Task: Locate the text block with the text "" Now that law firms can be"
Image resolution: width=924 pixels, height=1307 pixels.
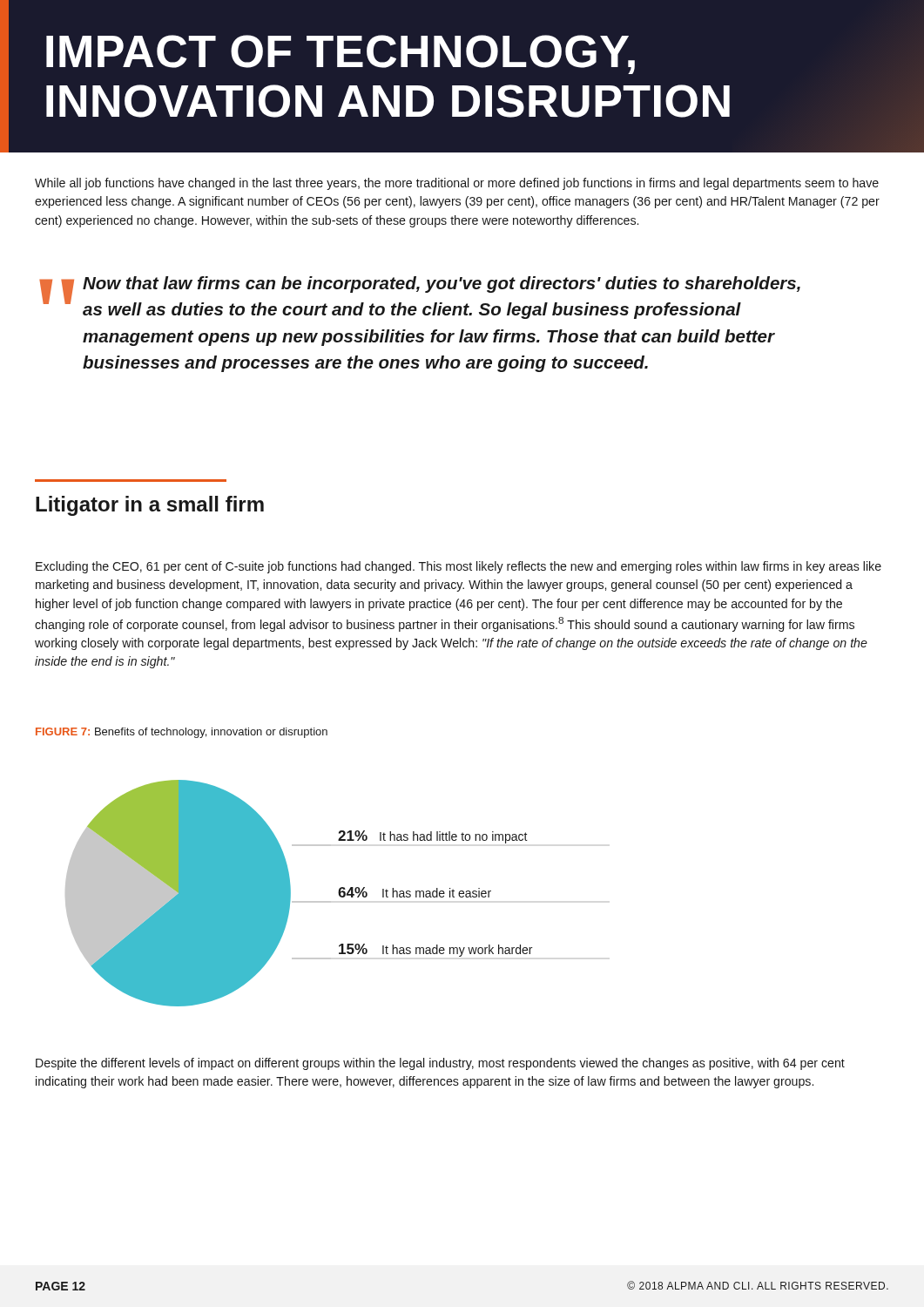Action: coord(427,323)
